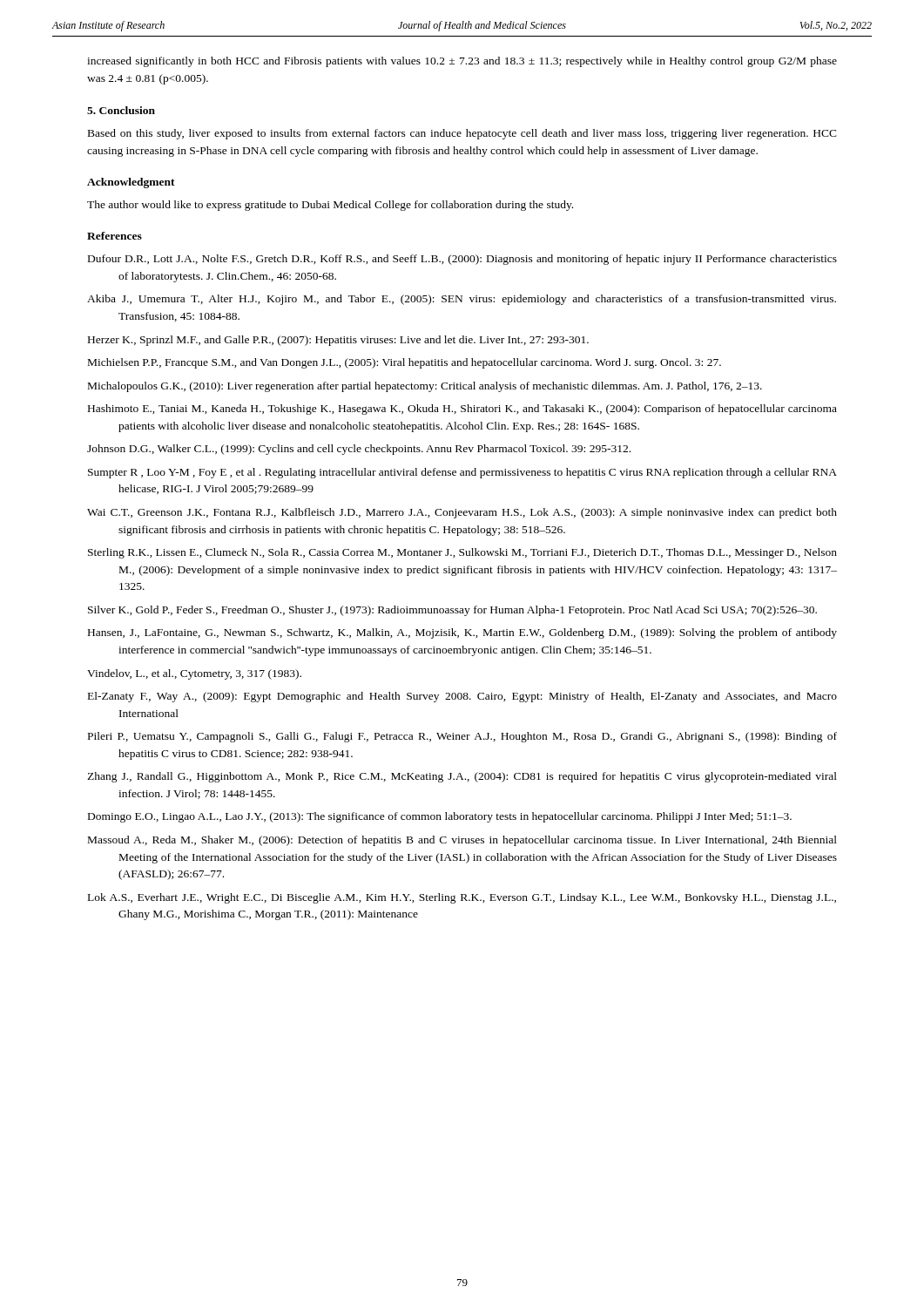Point to the text starting "Michalopoulos G.K., (2010): Liver regeneration after partial"
Image resolution: width=924 pixels, height=1307 pixels.
point(425,385)
